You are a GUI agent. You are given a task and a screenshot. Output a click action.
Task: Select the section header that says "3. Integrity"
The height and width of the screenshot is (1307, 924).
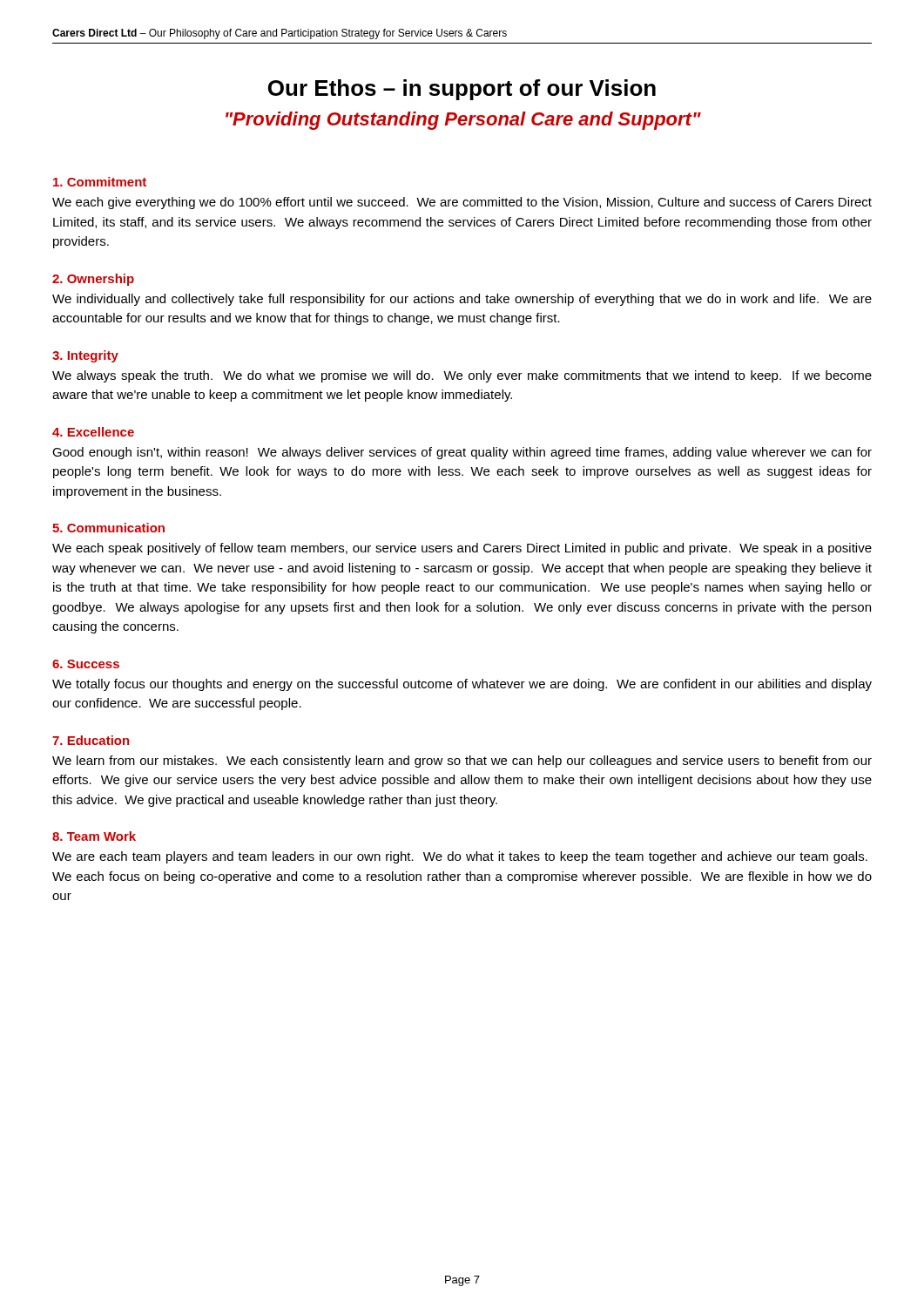pyautogui.click(x=85, y=355)
